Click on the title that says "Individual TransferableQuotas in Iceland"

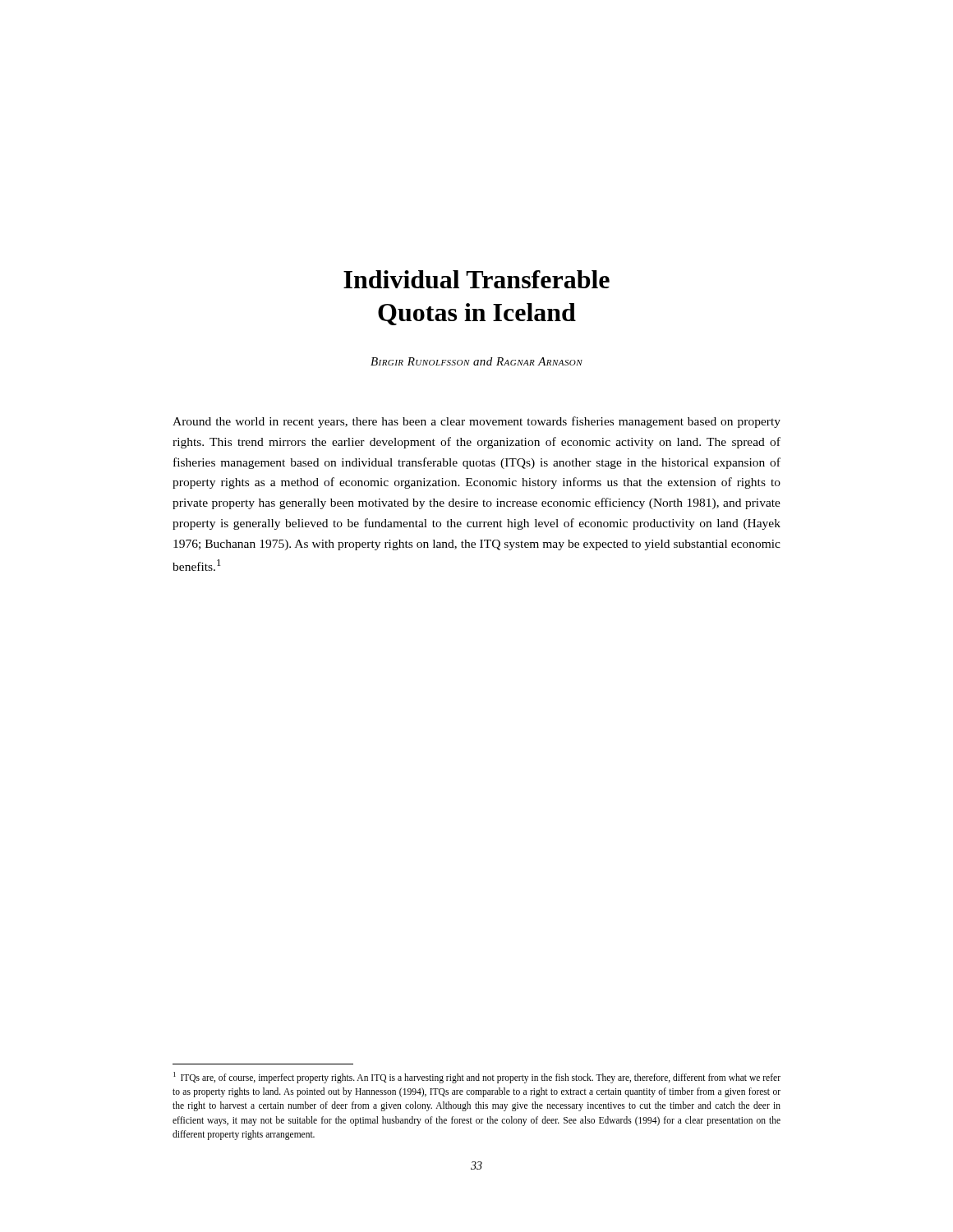tap(476, 296)
